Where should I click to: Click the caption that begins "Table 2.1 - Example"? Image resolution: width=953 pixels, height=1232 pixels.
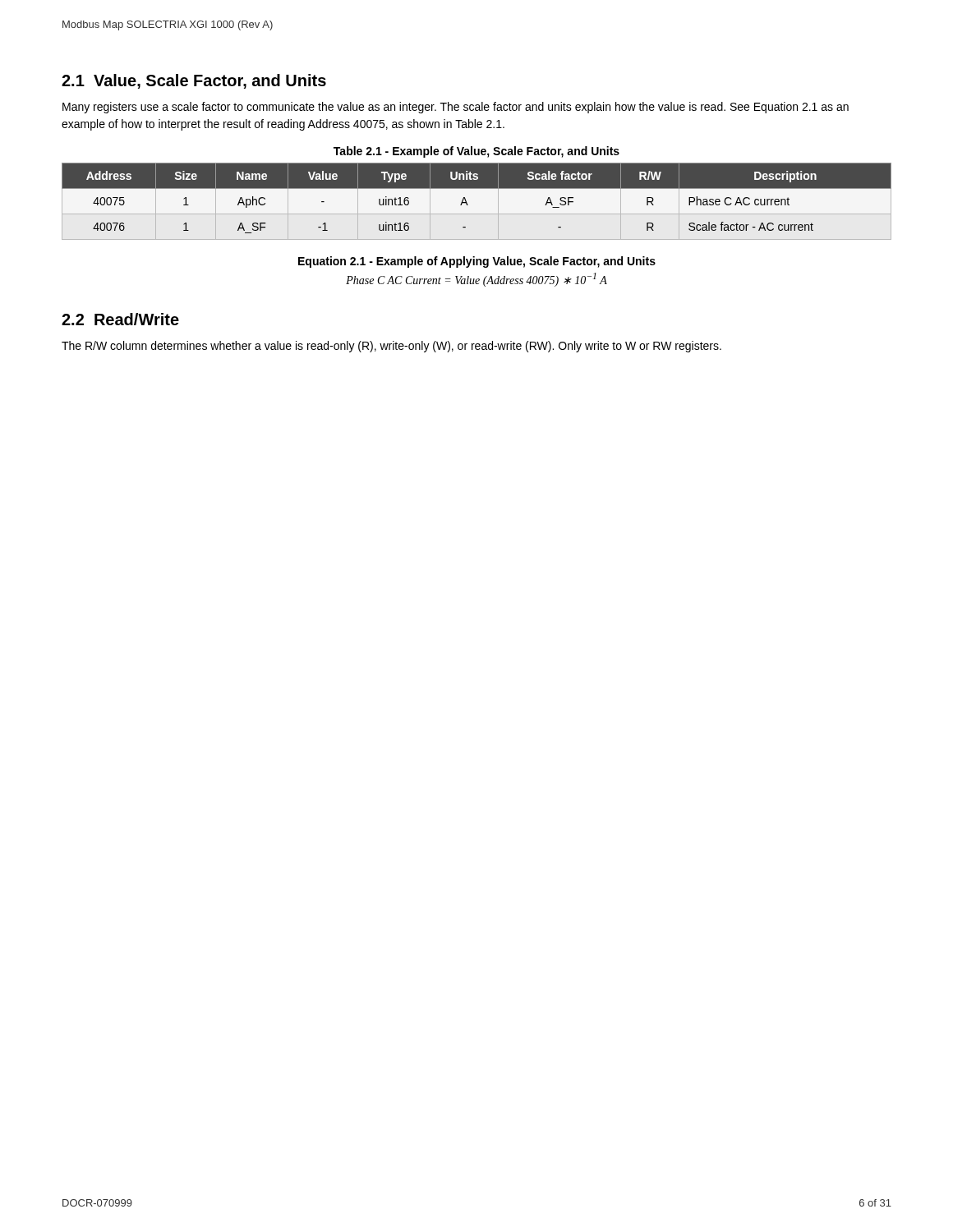click(x=476, y=151)
